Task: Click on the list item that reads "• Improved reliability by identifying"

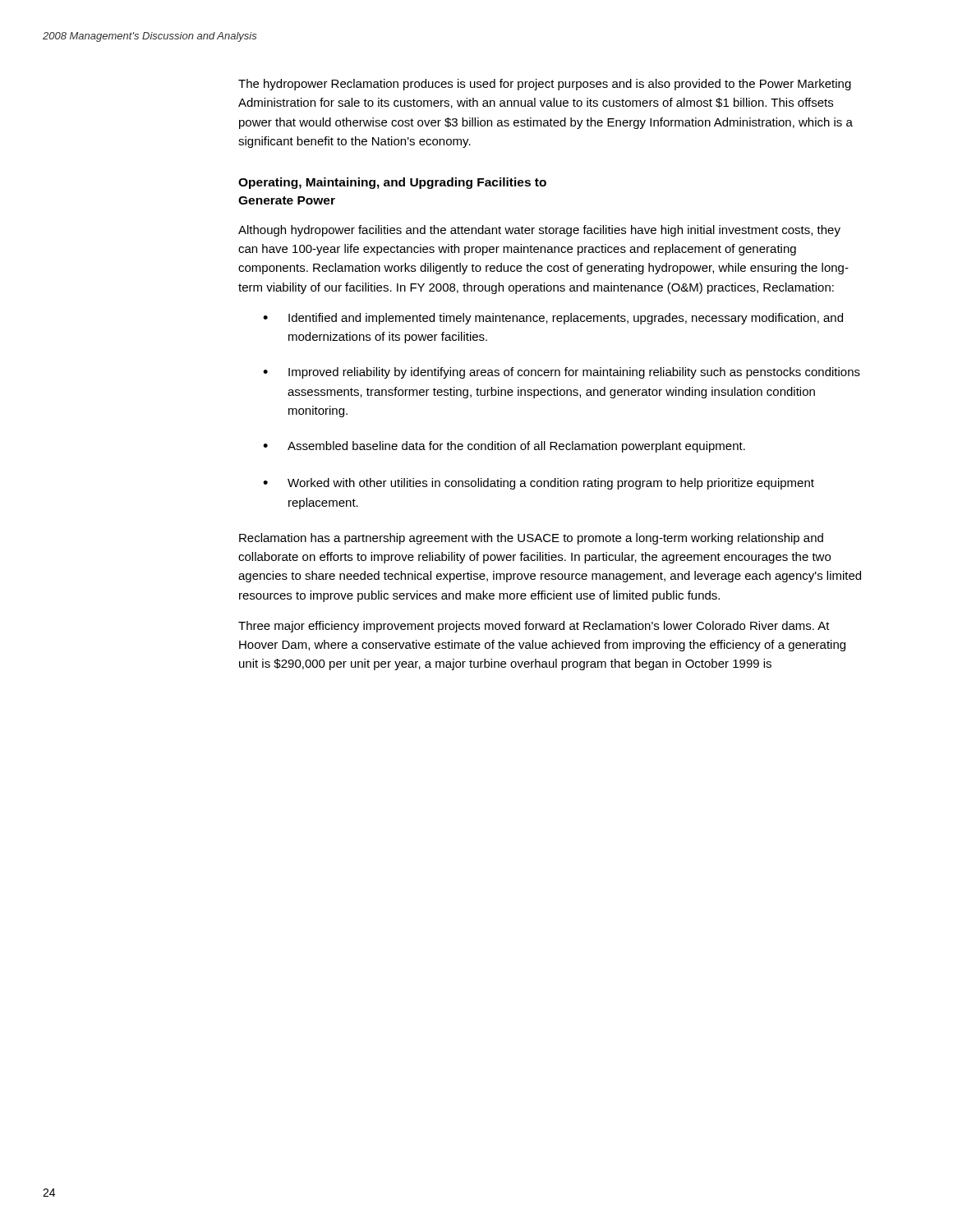Action: pyautogui.click(x=563, y=391)
